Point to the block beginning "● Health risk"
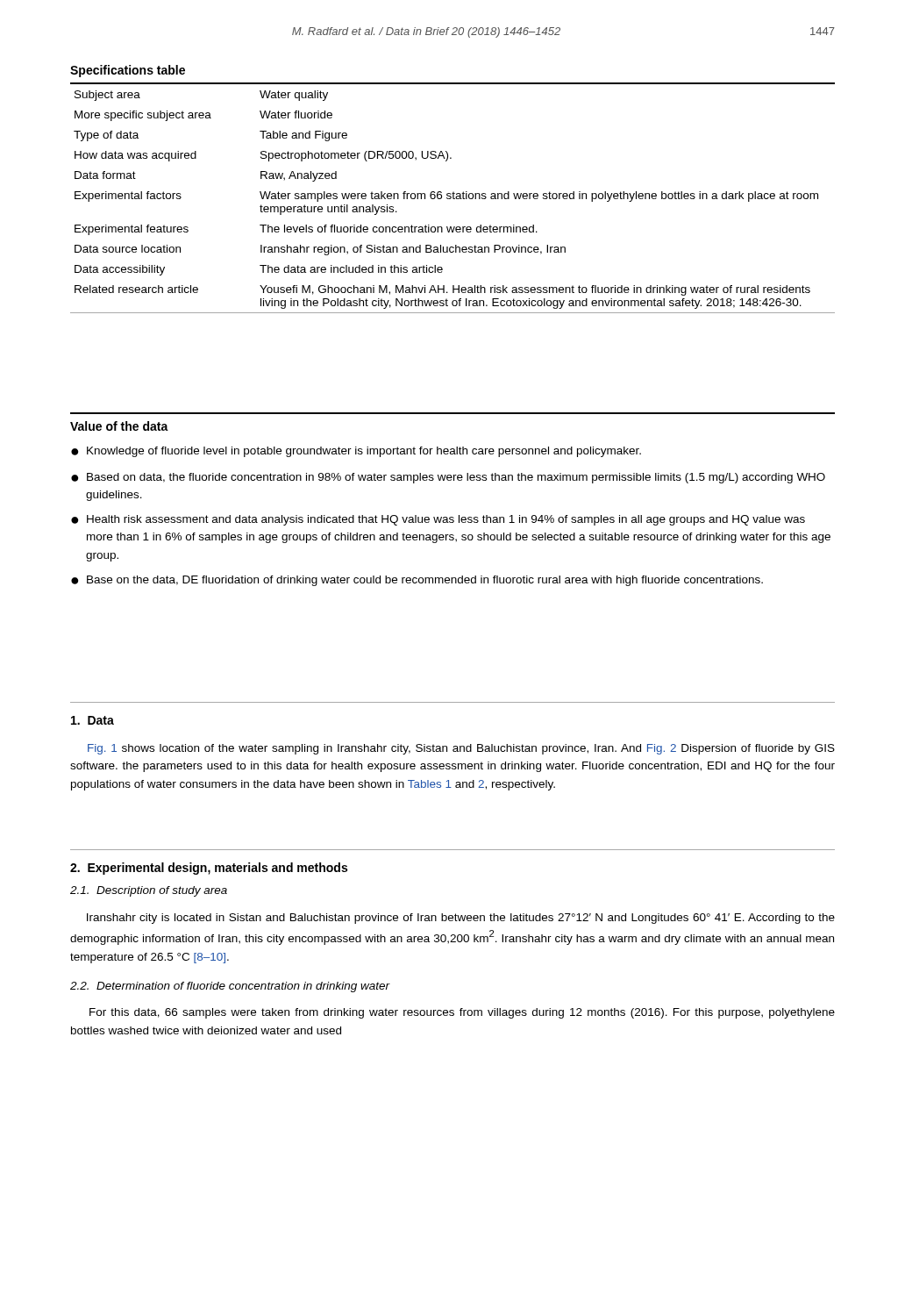This screenshot has height=1316, width=905. point(452,537)
